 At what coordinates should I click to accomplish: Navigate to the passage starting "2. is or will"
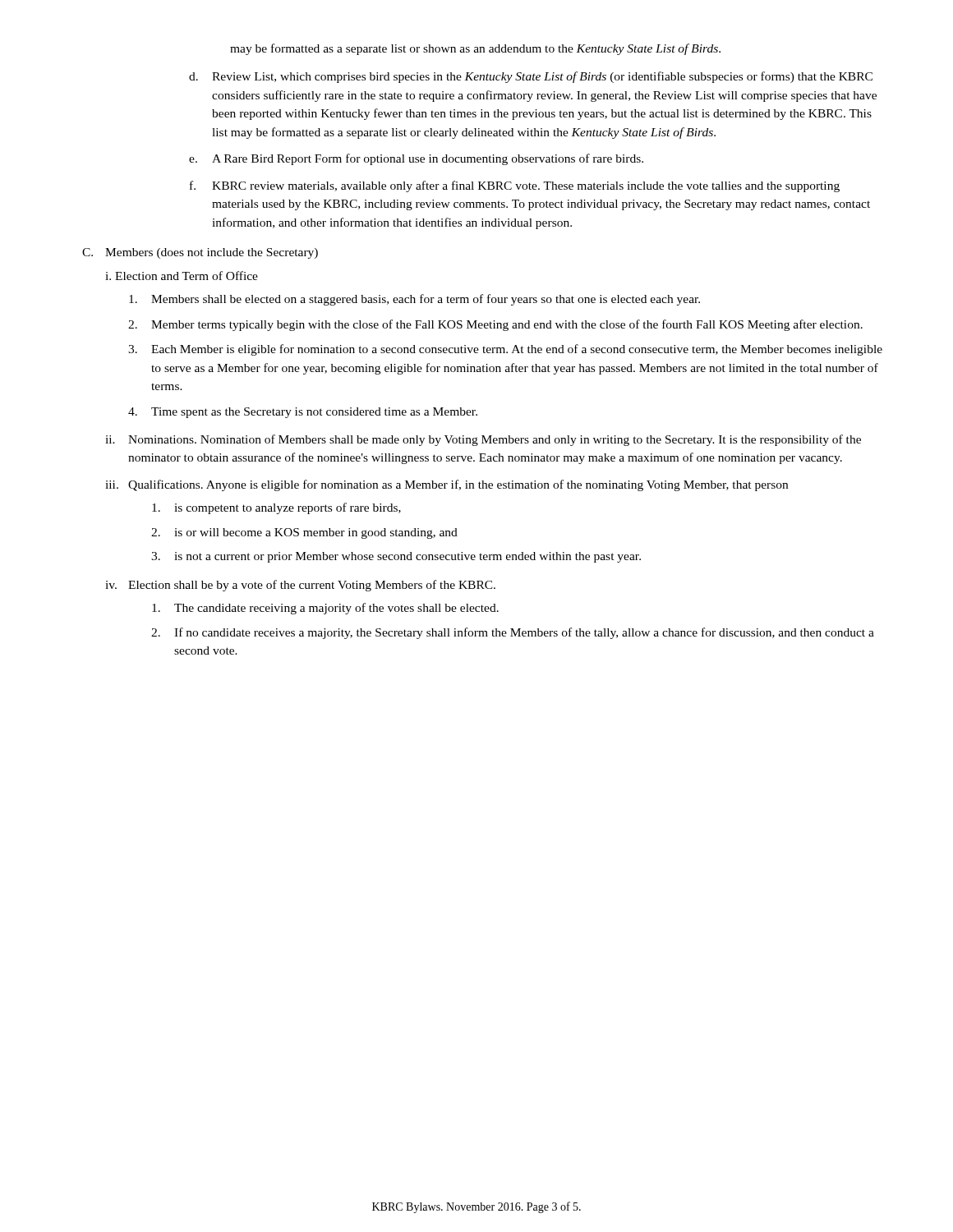[304, 532]
